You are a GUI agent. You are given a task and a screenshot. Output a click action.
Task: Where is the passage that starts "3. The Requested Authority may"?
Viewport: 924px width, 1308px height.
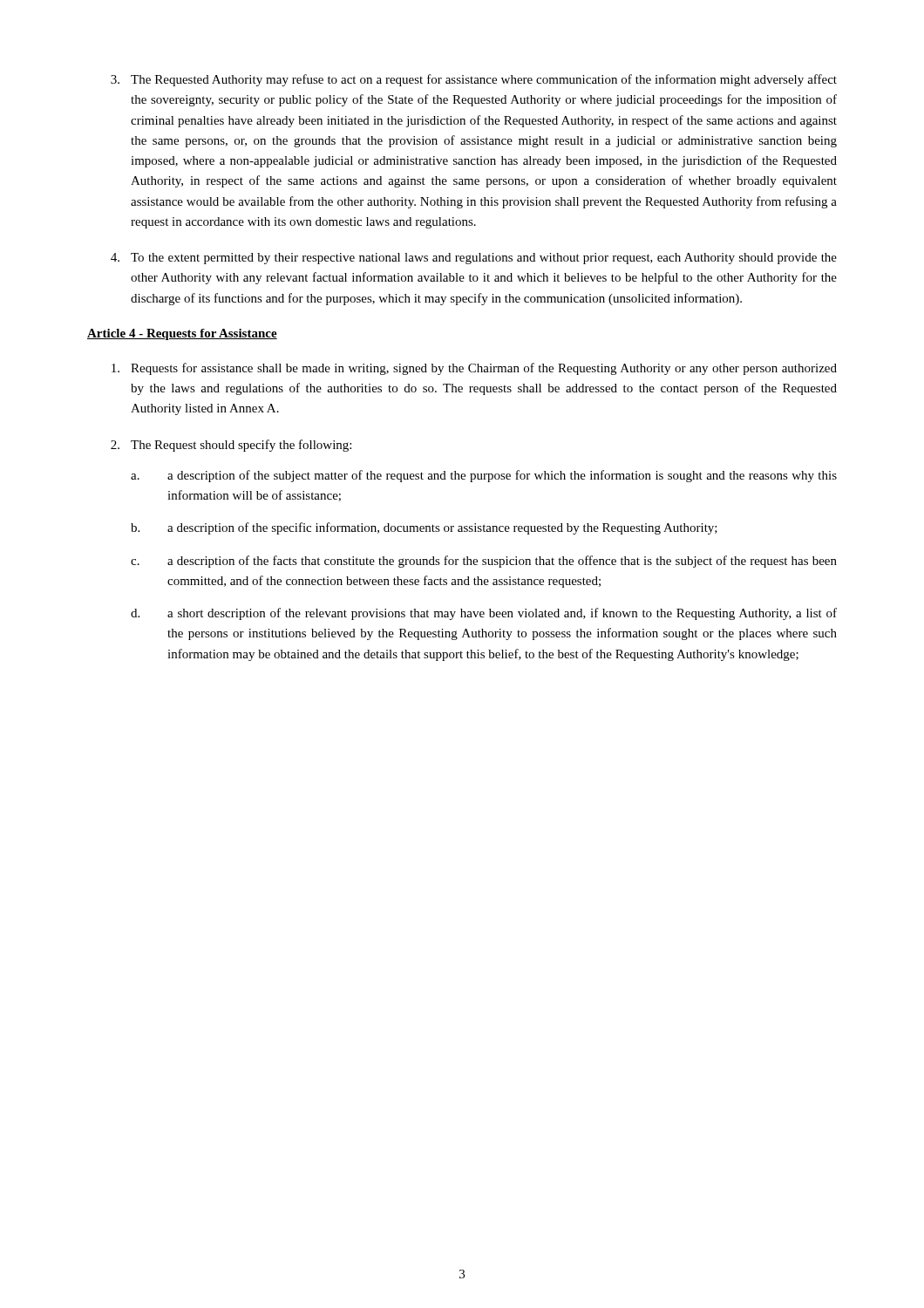[x=462, y=151]
